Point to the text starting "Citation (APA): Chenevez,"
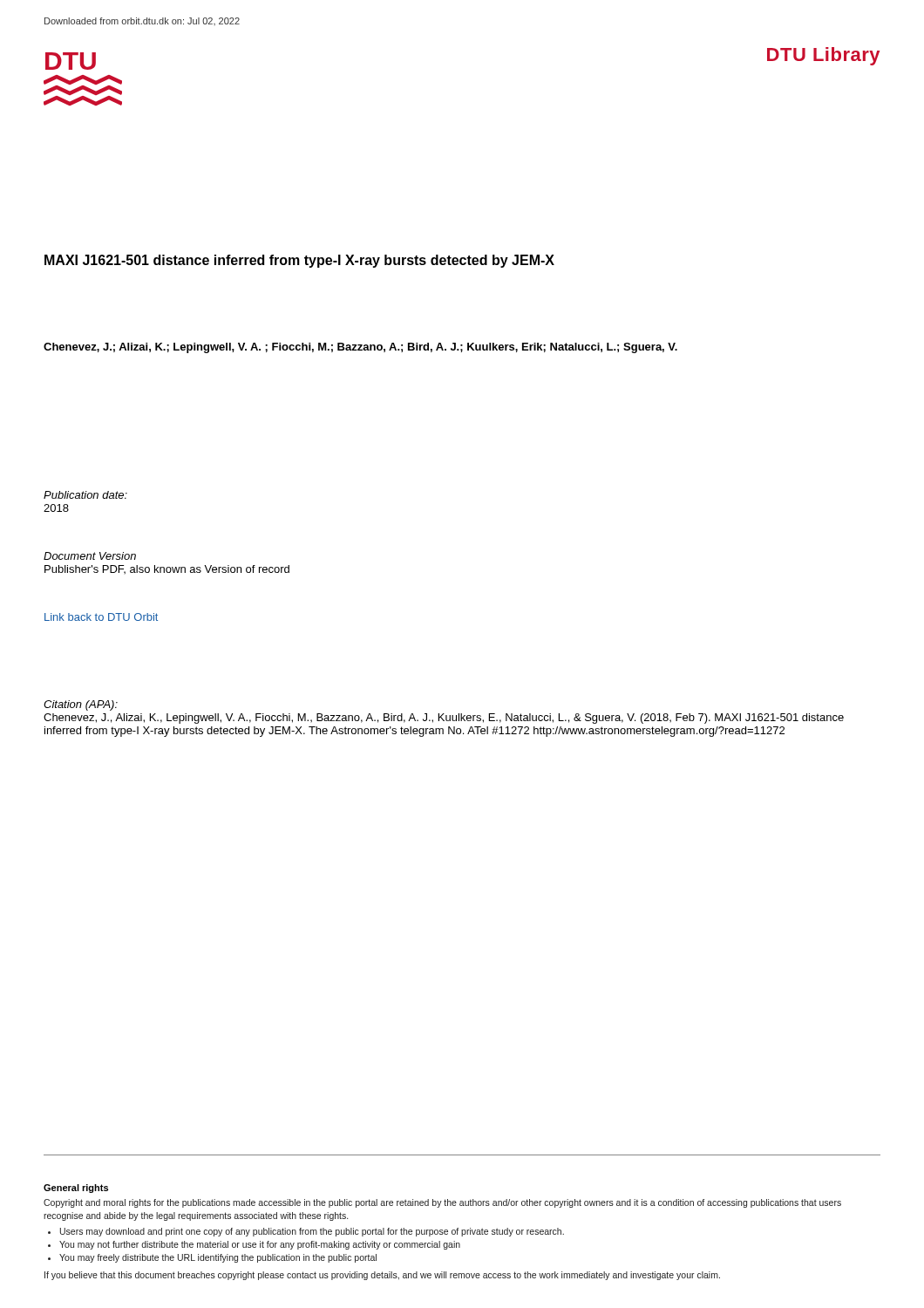Image resolution: width=924 pixels, height=1308 pixels. pyautogui.click(x=444, y=717)
